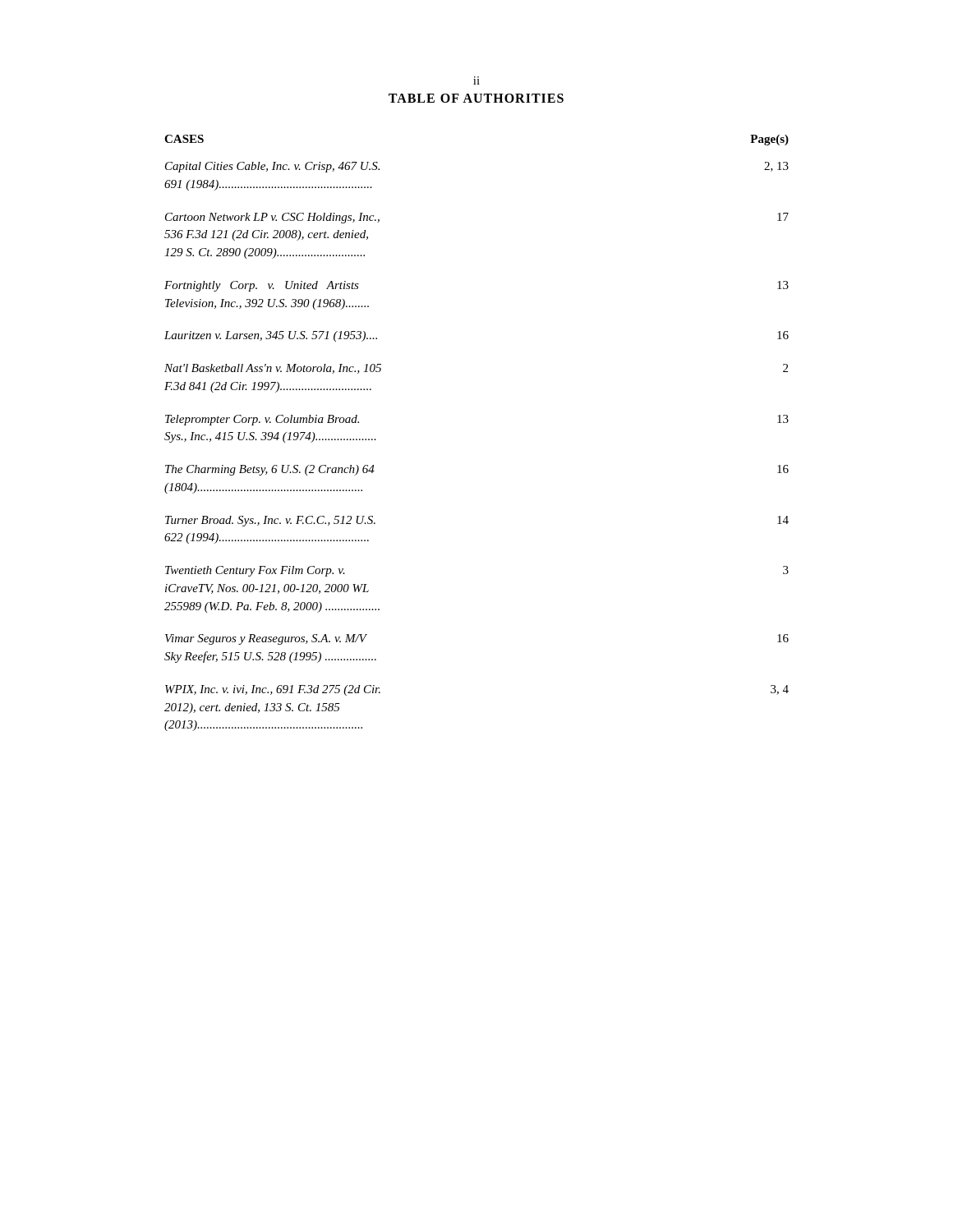Find the text starting "Teleprompter Corp. v. Columbia Broad. Sys., Inc., 415"
This screenshot has height=1232, width=953.
(x=271, y=427)
